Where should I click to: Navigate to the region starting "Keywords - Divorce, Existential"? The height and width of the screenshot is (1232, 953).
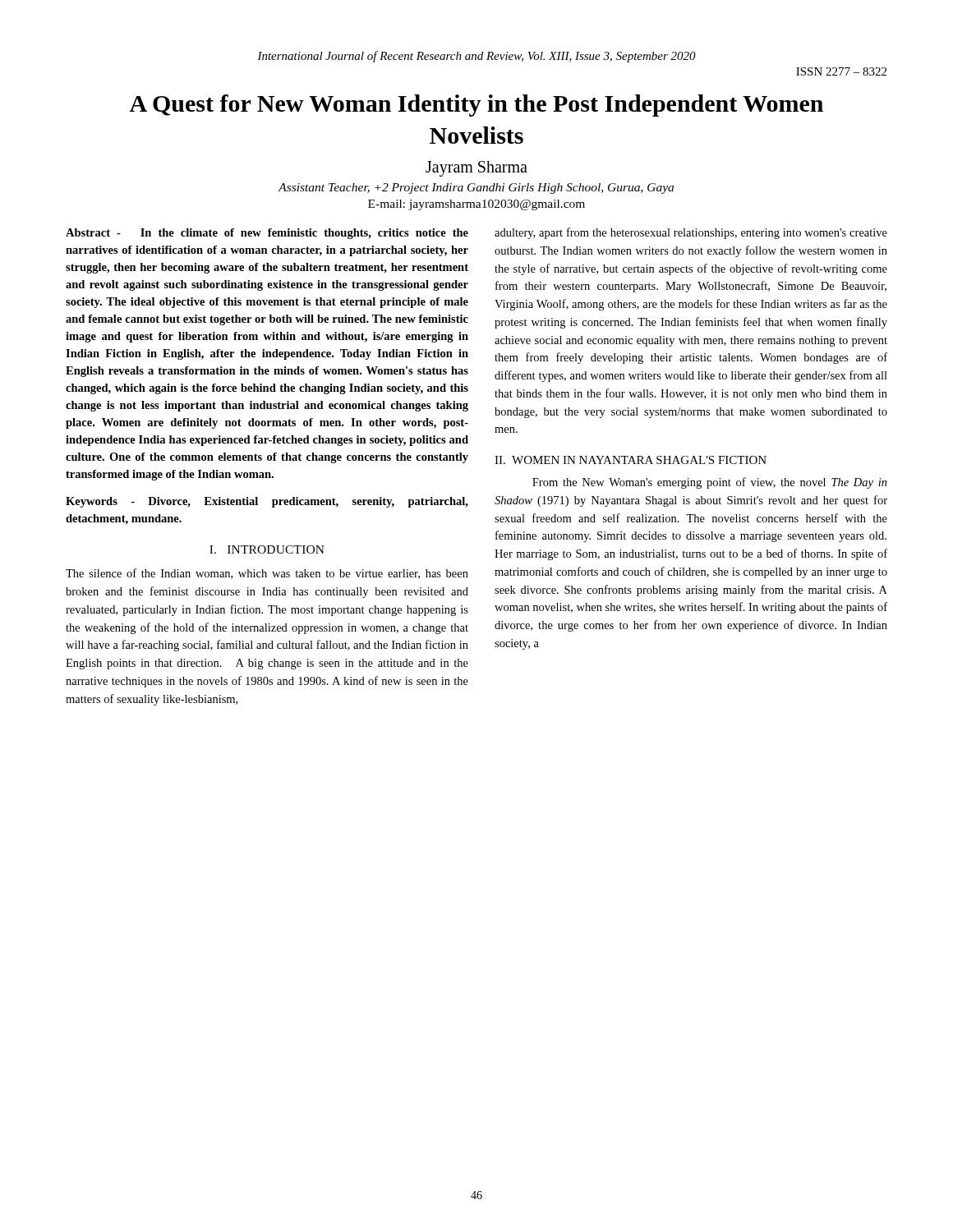click(267, 510)
